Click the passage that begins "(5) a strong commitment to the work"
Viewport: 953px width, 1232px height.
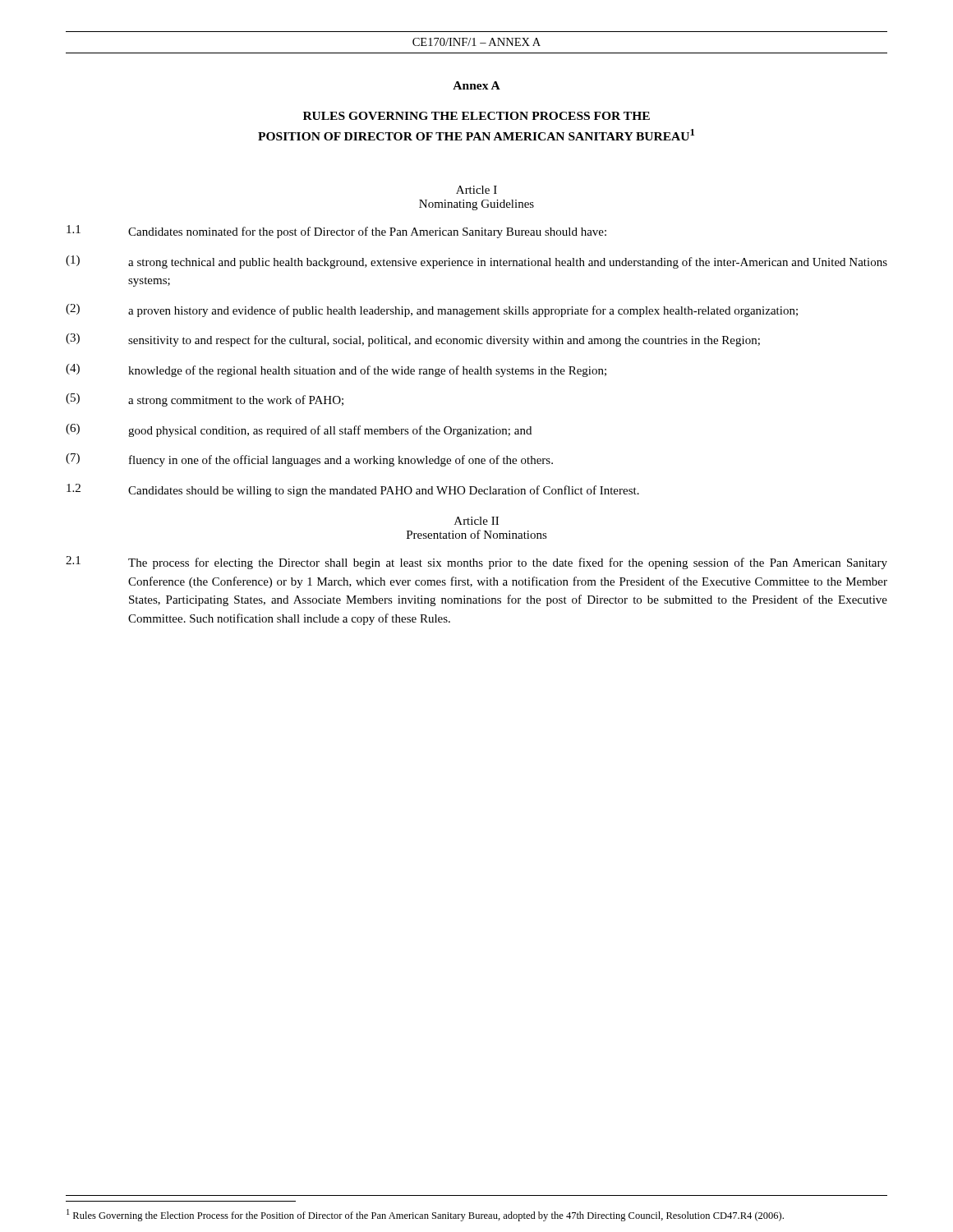tap(205, 400)
